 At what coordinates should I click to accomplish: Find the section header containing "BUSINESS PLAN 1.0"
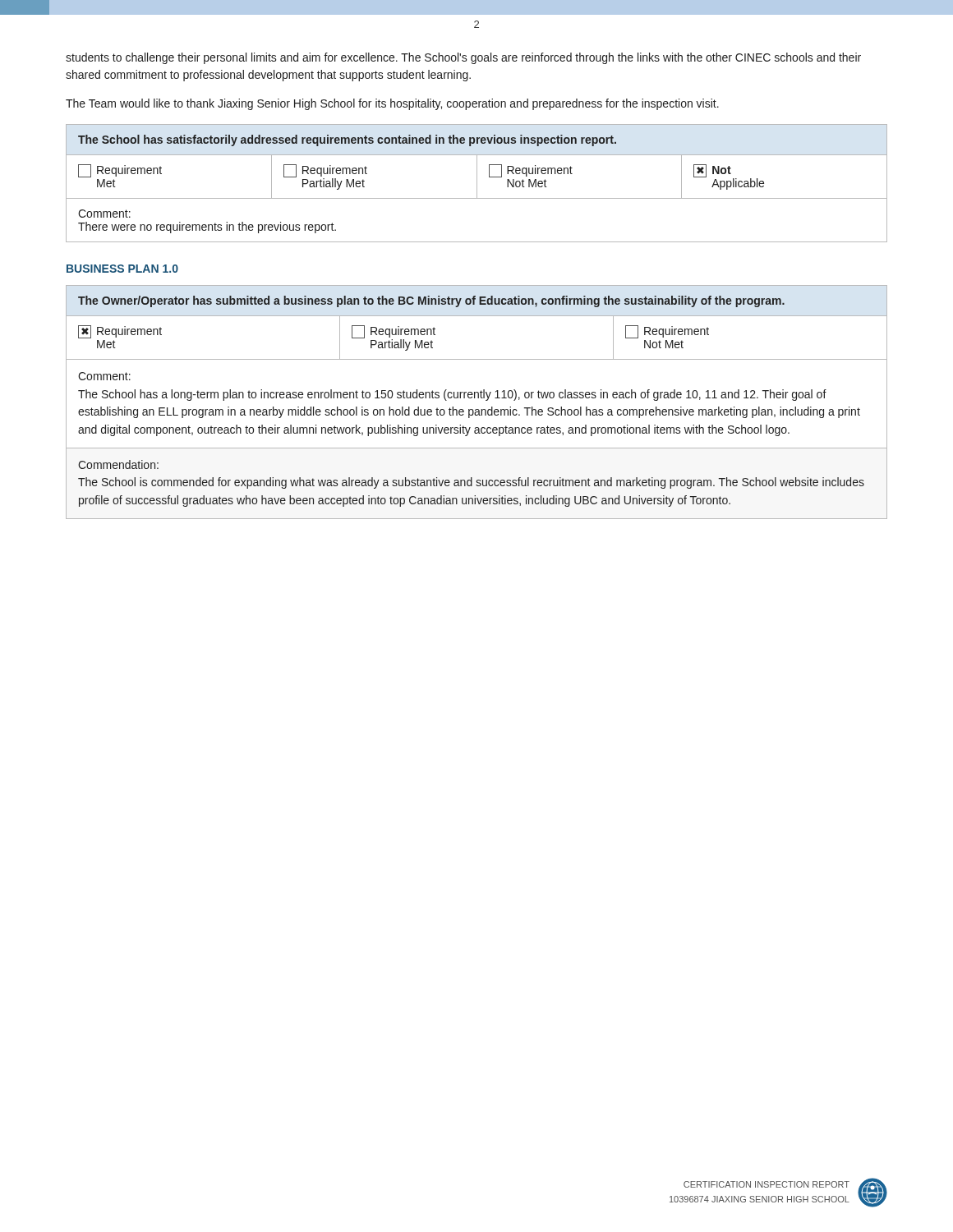pos(122,269)
